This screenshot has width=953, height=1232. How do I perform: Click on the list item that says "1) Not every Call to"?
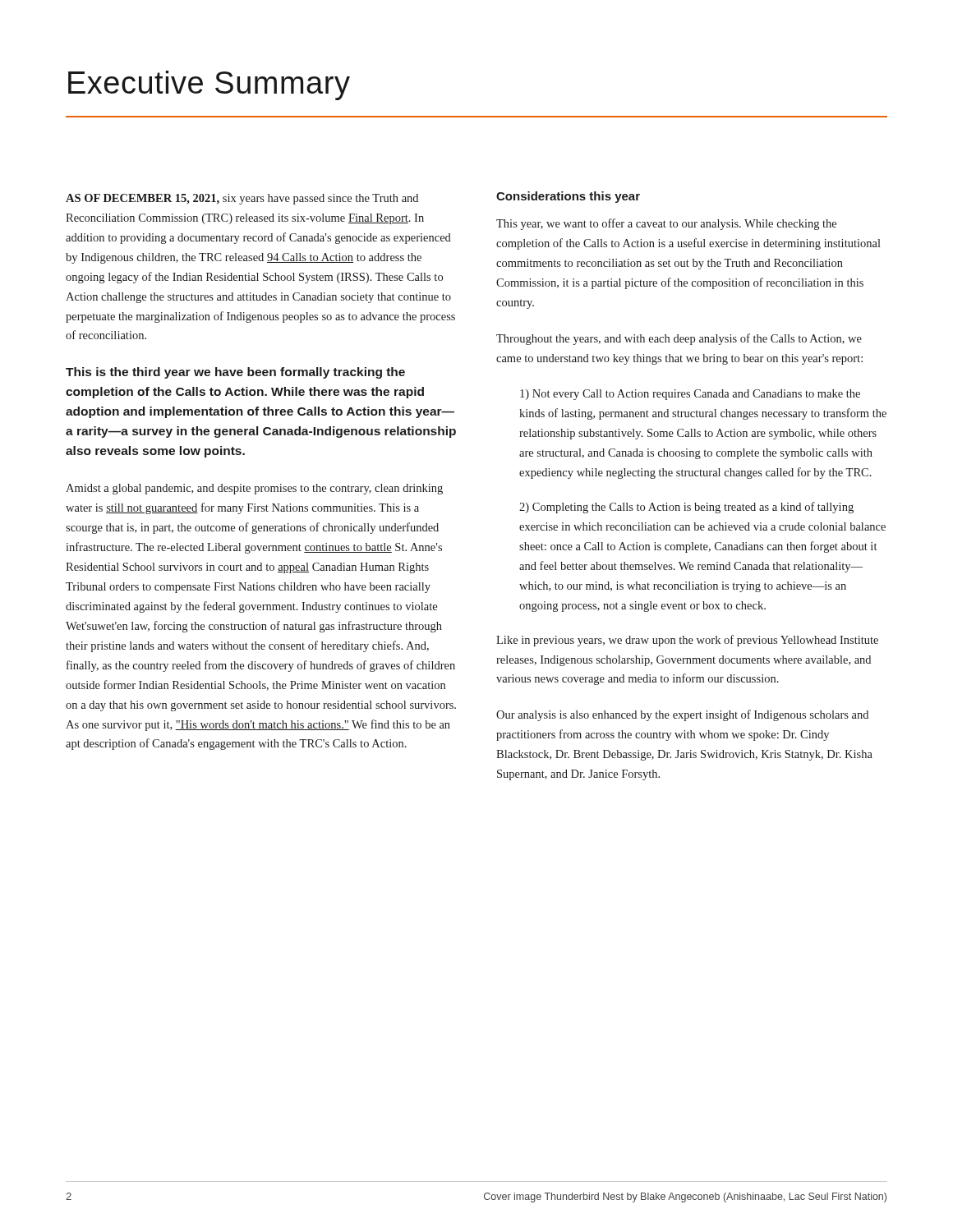(x=692, y=434)
